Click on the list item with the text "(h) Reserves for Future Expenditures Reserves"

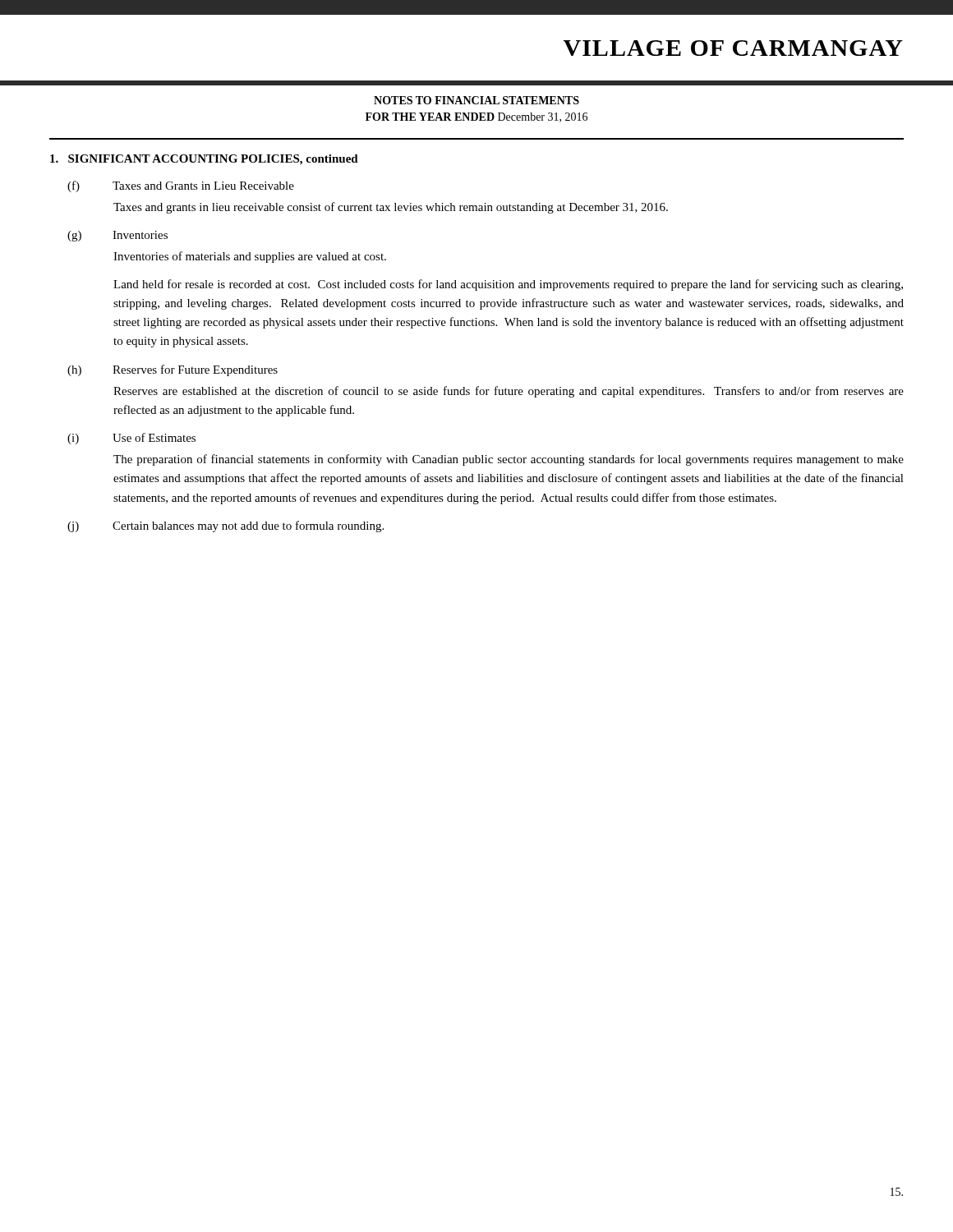(x=476, y=391)
